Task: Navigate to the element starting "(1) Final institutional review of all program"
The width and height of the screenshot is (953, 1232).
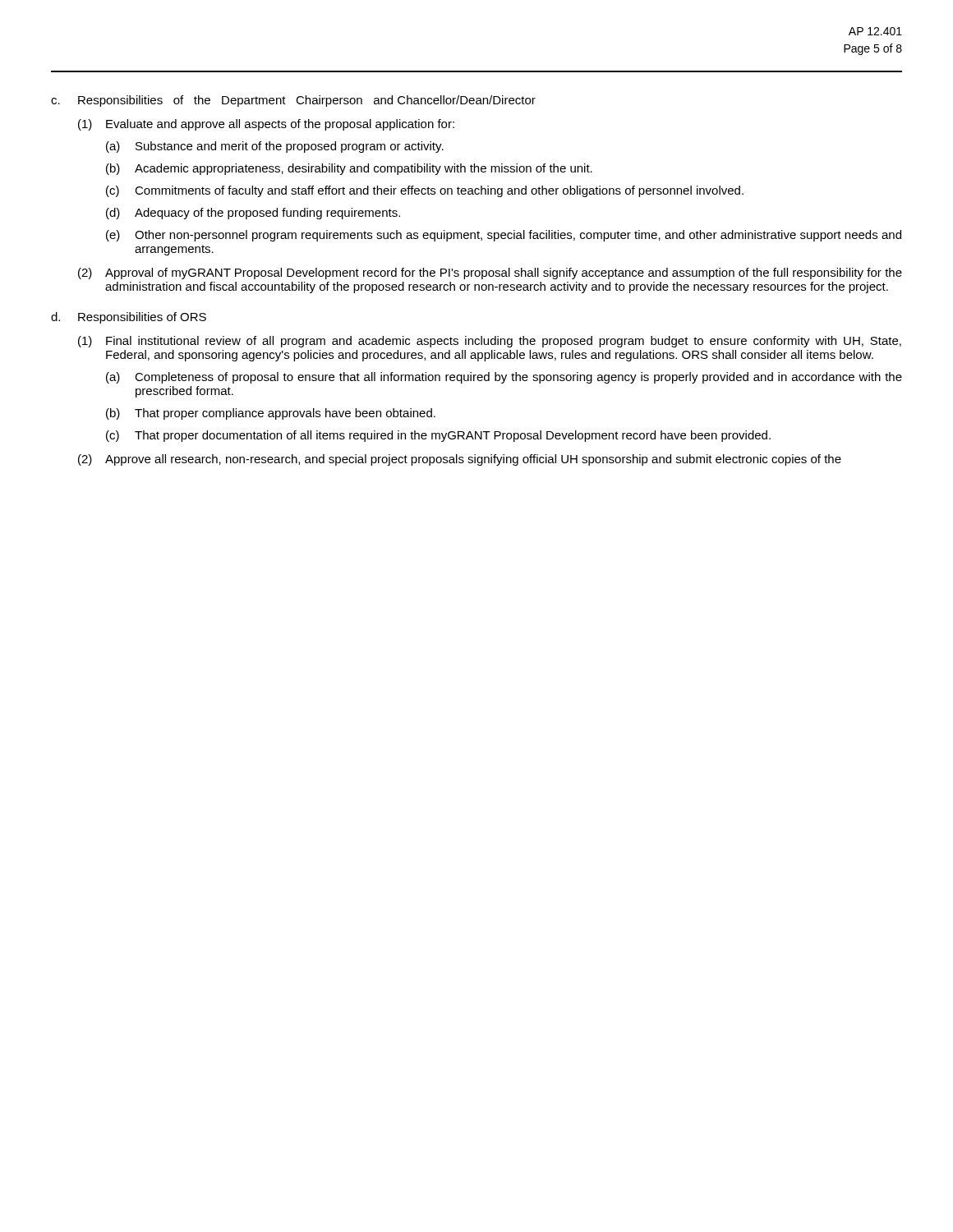Action: pos(490,347)
